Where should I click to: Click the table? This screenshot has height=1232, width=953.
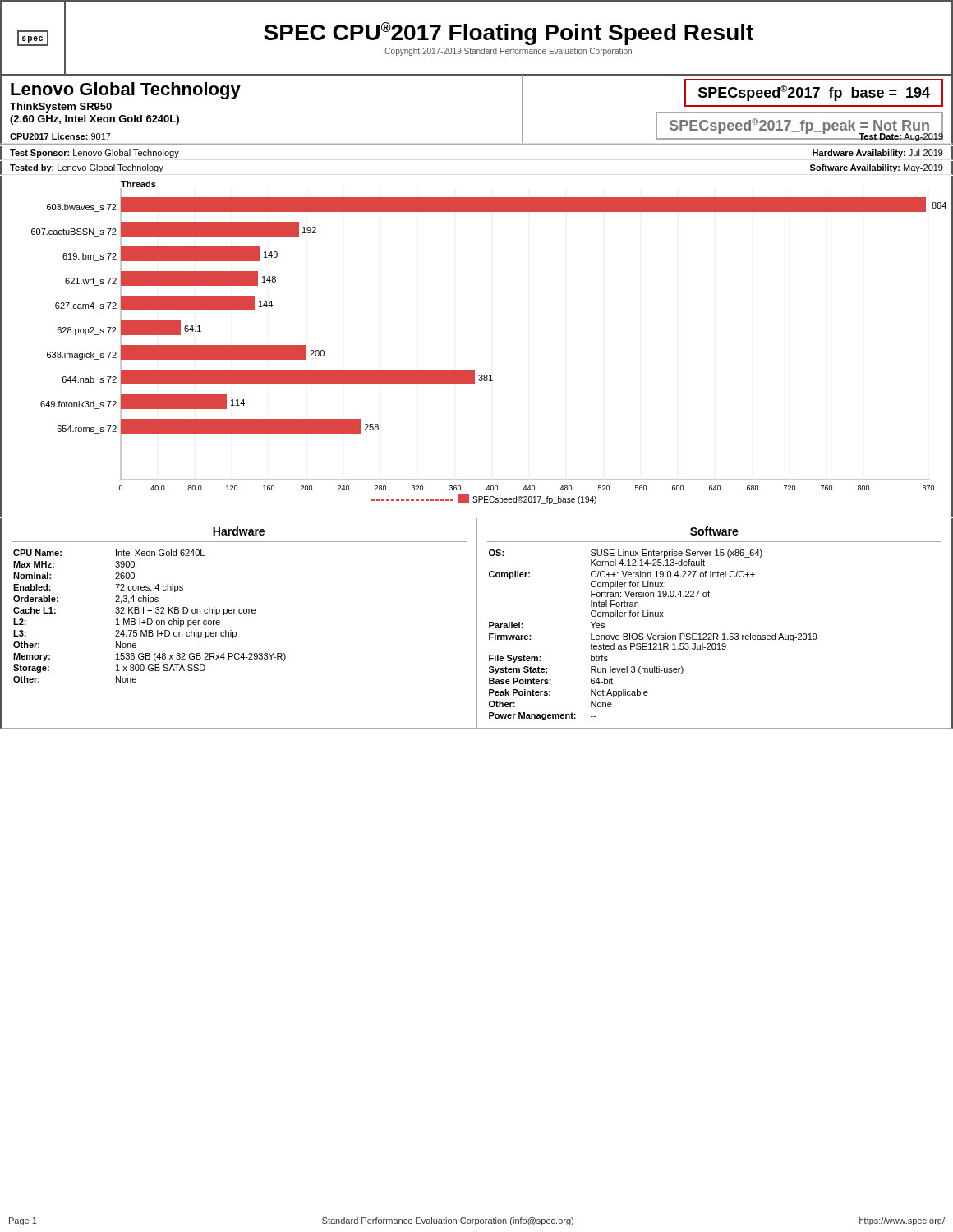point(476,623)
